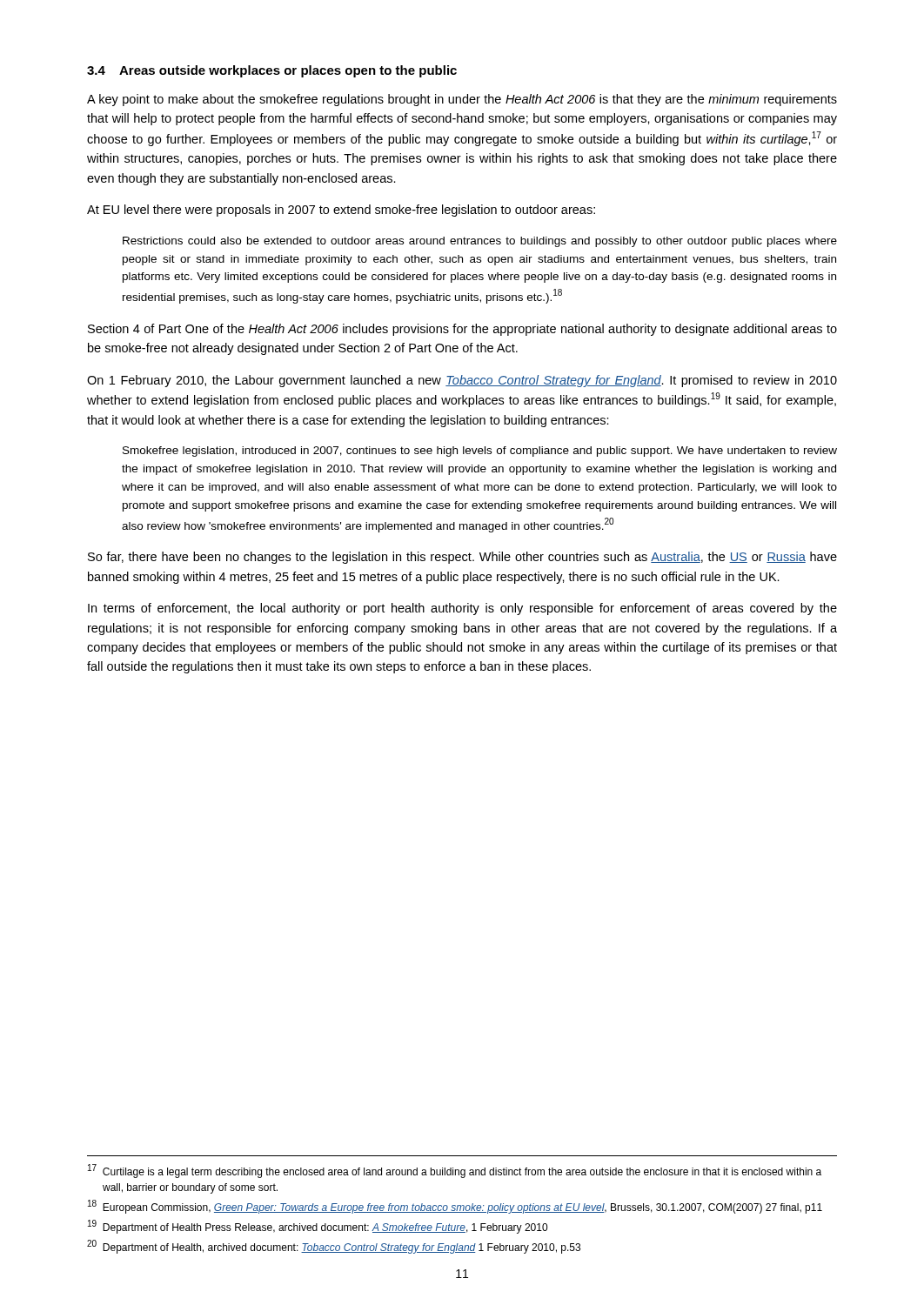The width and height of the screenshot is (924, 1305).
Task: Find the block starting "So far, there"
Action: 462,567
